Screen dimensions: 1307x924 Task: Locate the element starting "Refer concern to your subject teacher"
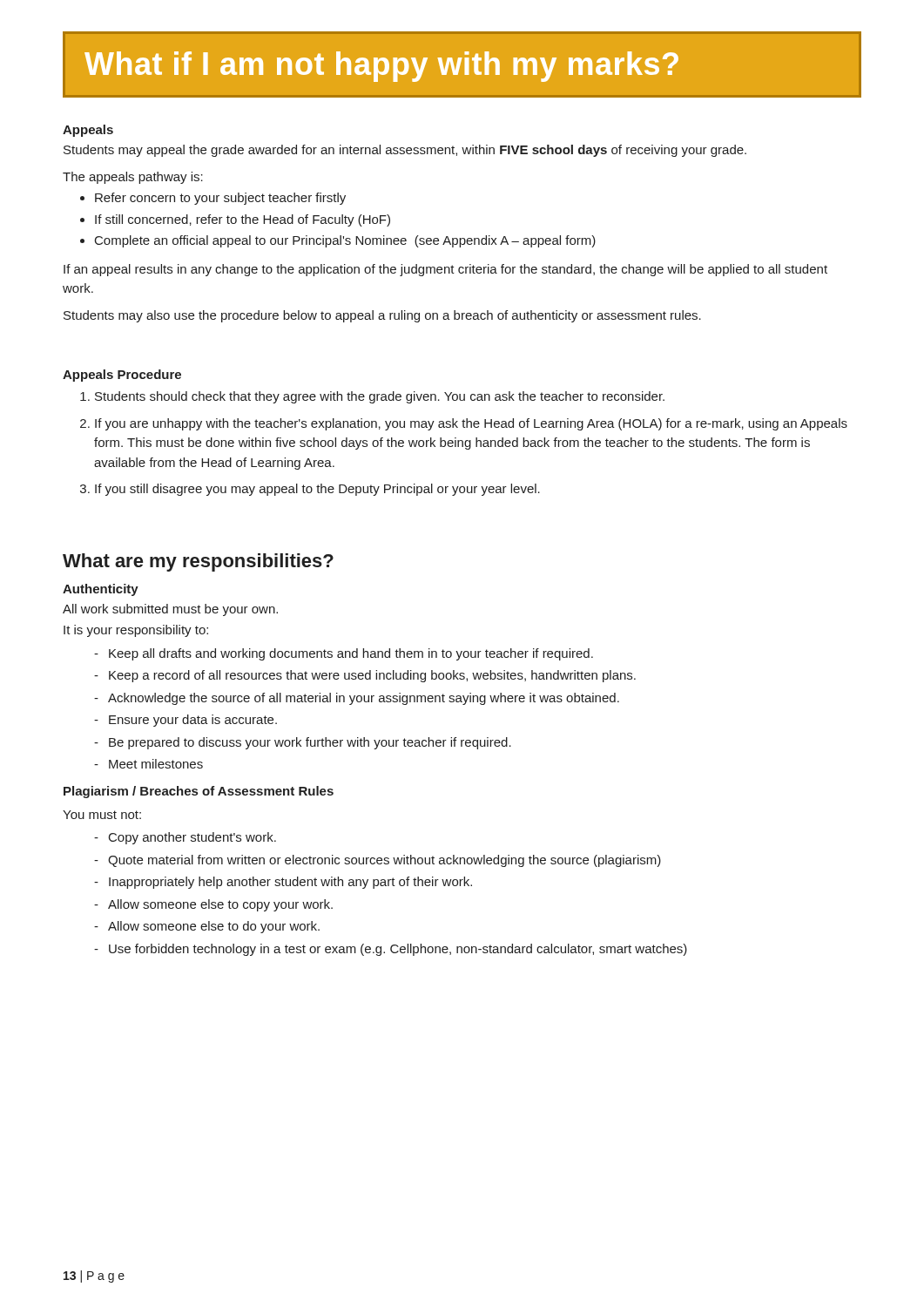213,199
